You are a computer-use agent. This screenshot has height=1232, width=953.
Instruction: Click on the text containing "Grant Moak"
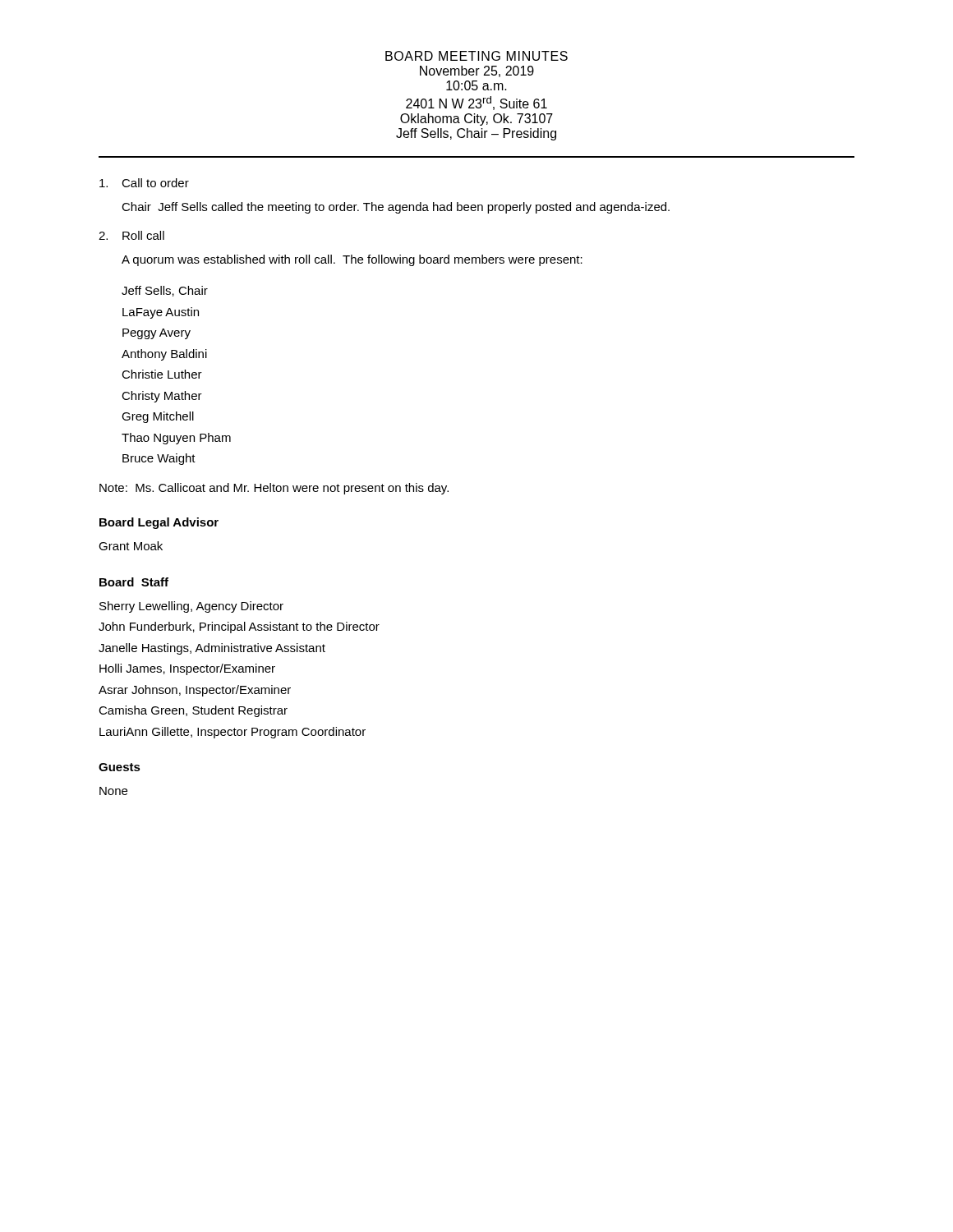click(131, 546)
